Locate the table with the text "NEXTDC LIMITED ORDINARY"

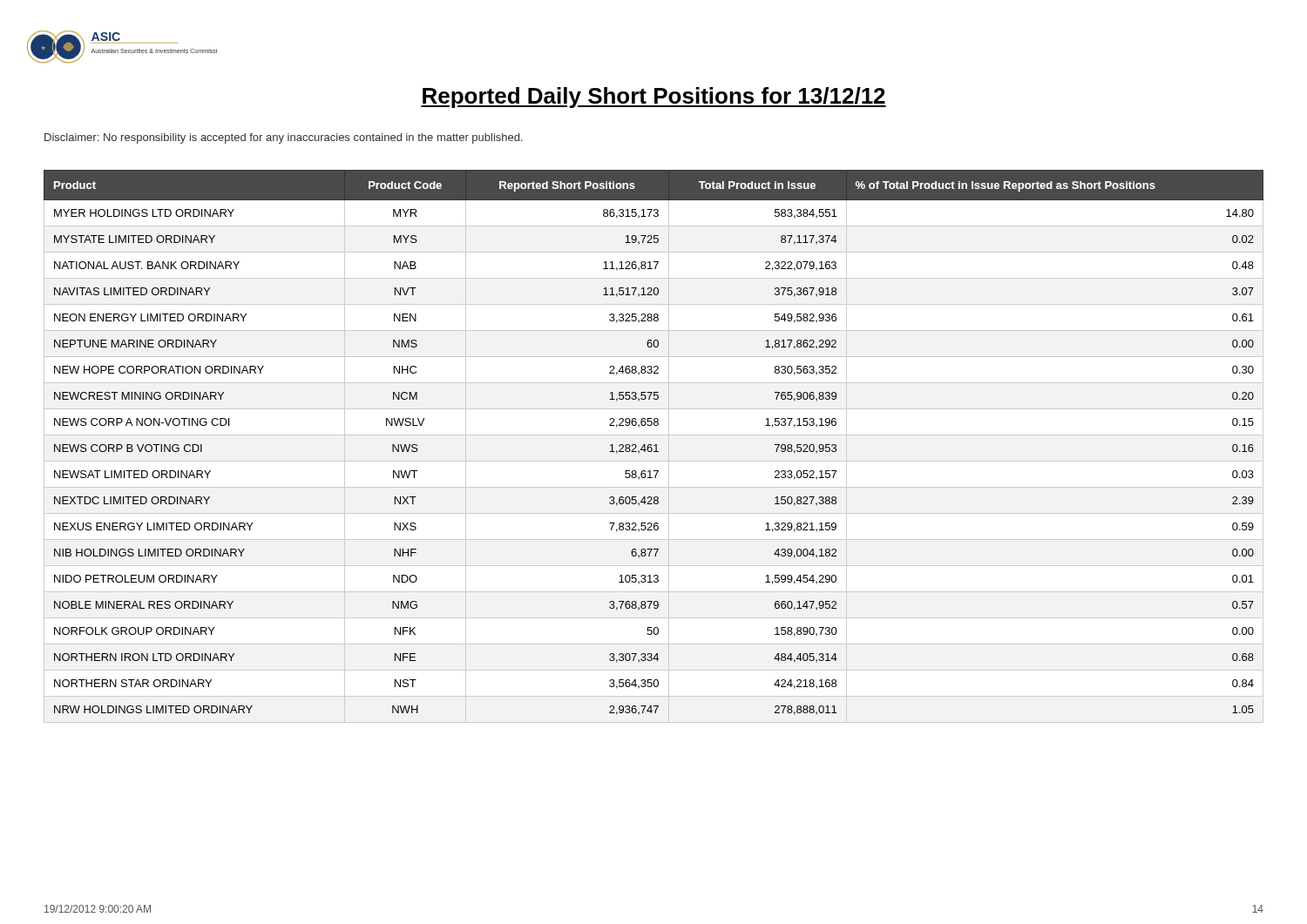tap(654, 523)
